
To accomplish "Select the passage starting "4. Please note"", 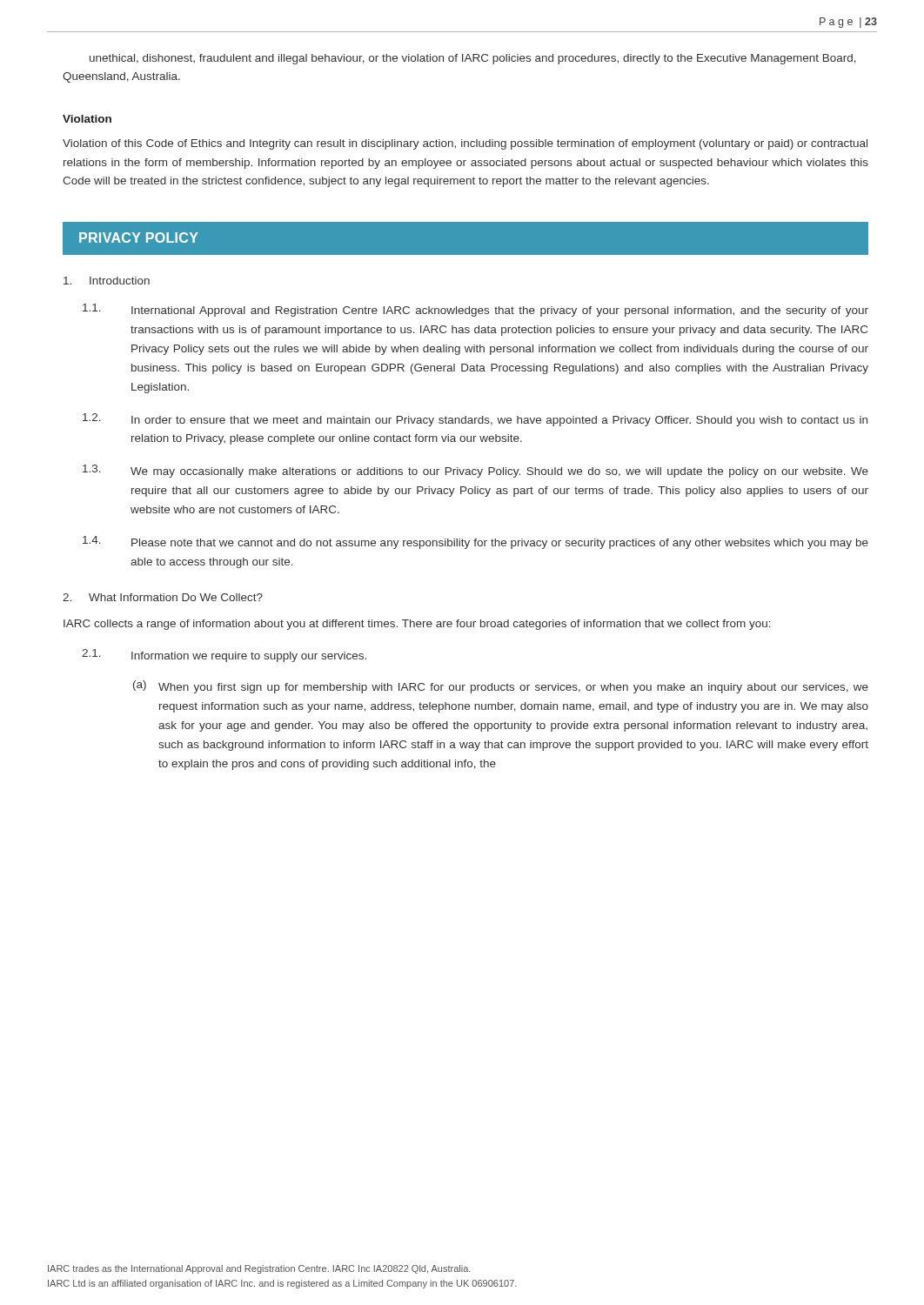I will click(465, 552).
